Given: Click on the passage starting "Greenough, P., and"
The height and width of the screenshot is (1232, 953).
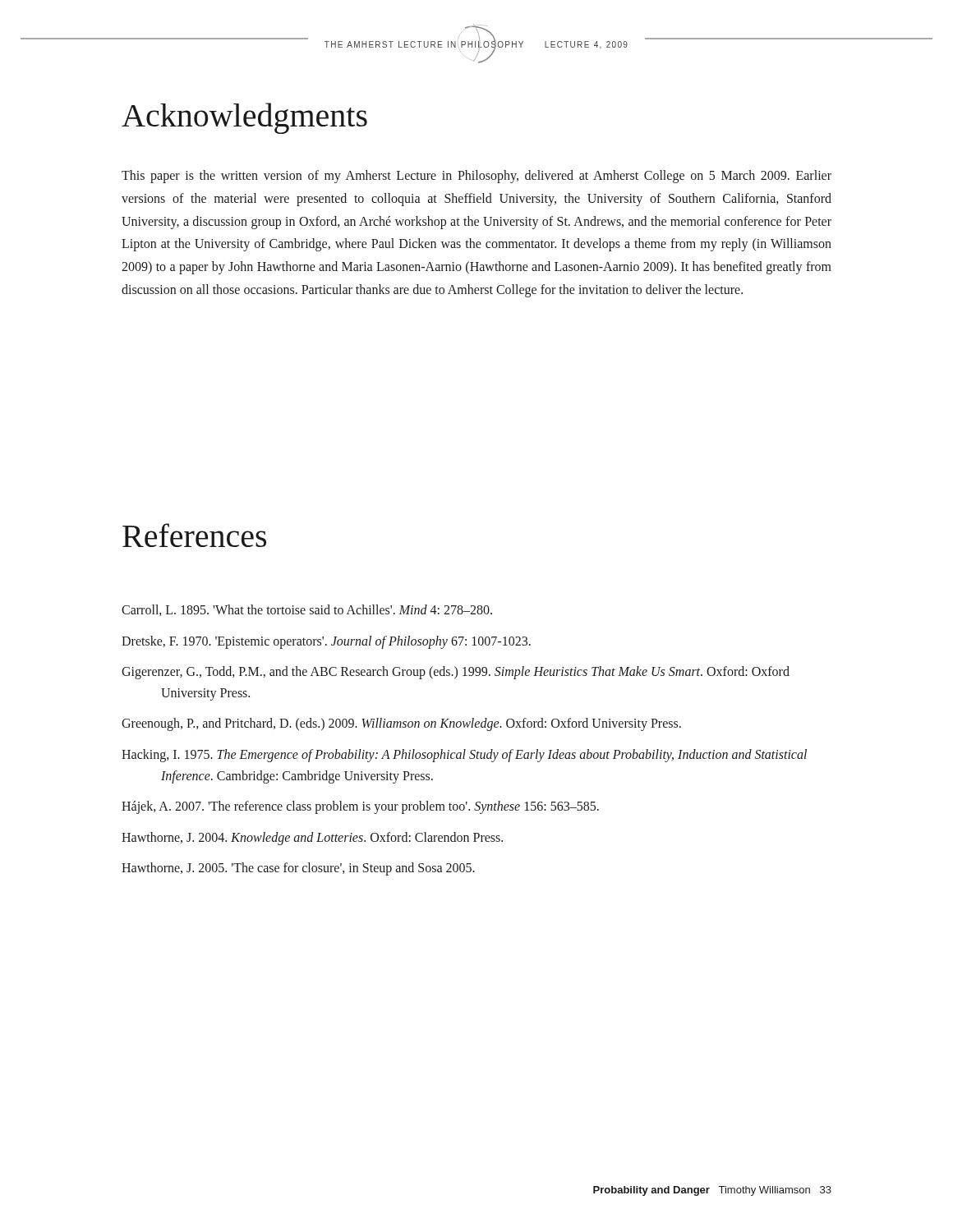Looking at the screenshot, I should (x=402, y=723).
